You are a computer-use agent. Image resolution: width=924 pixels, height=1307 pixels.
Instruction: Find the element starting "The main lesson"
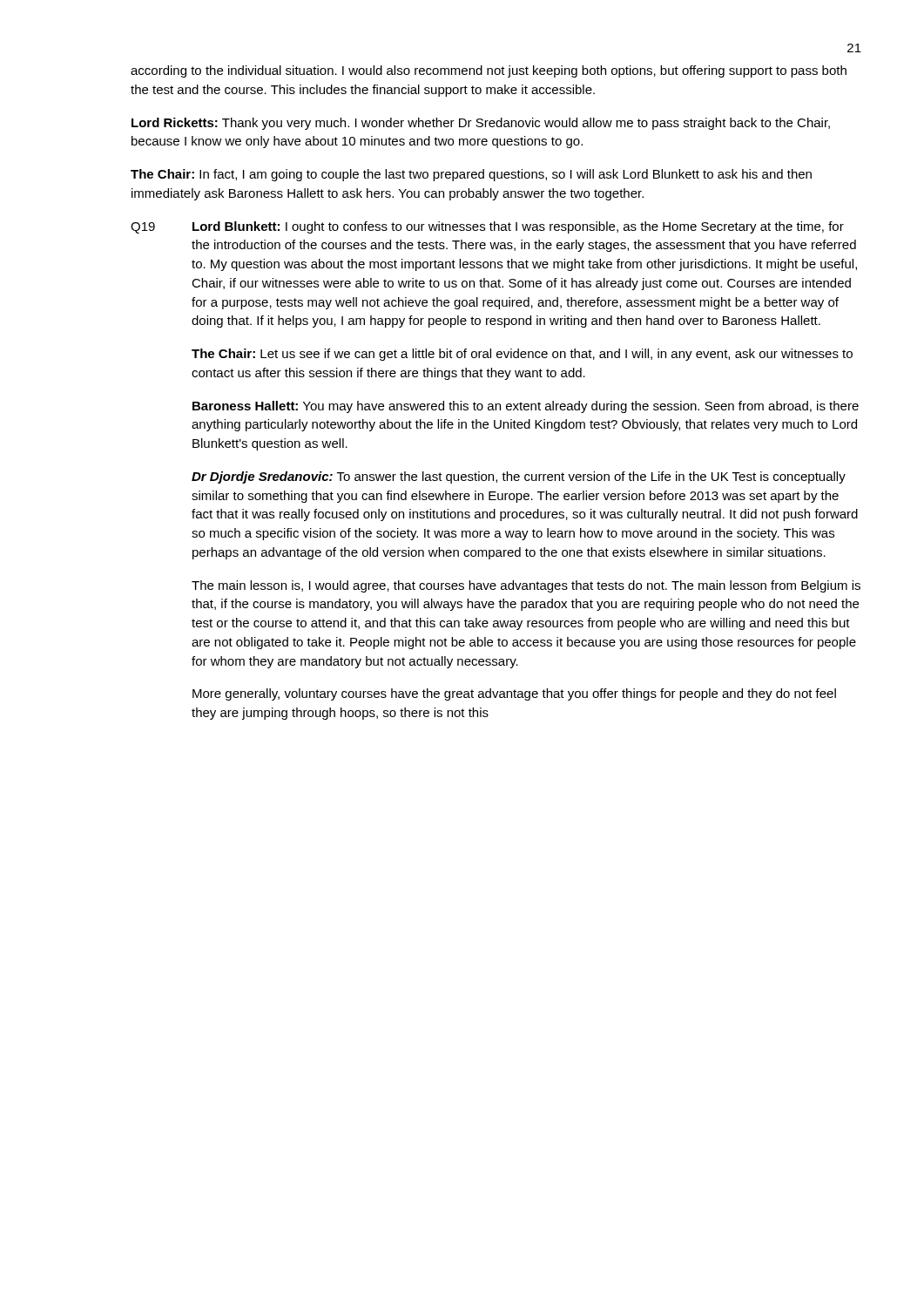pos(526,623)
